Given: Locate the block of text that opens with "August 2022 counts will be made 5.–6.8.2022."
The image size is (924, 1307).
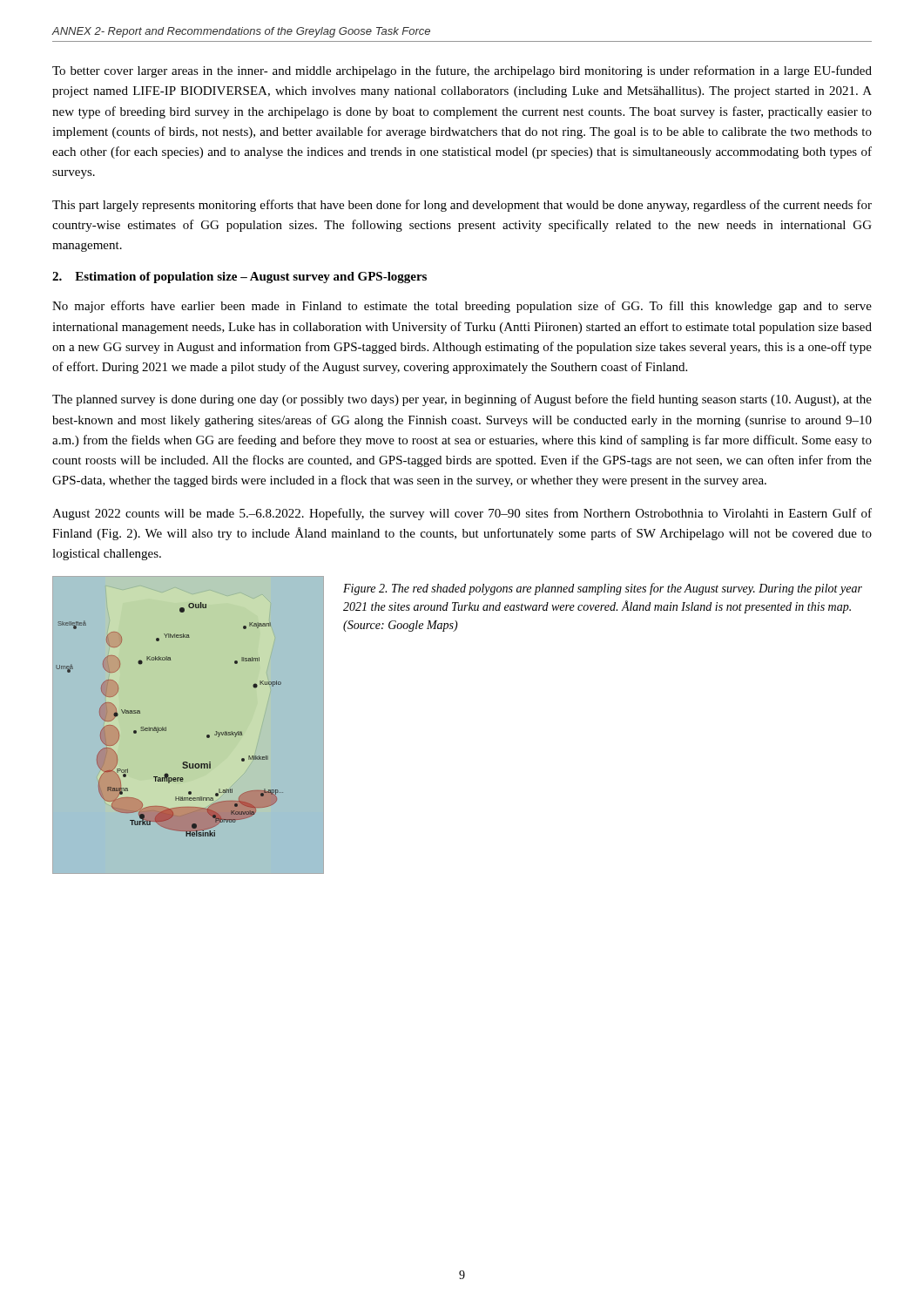Looking at the screenshot, I should (462, 533).
